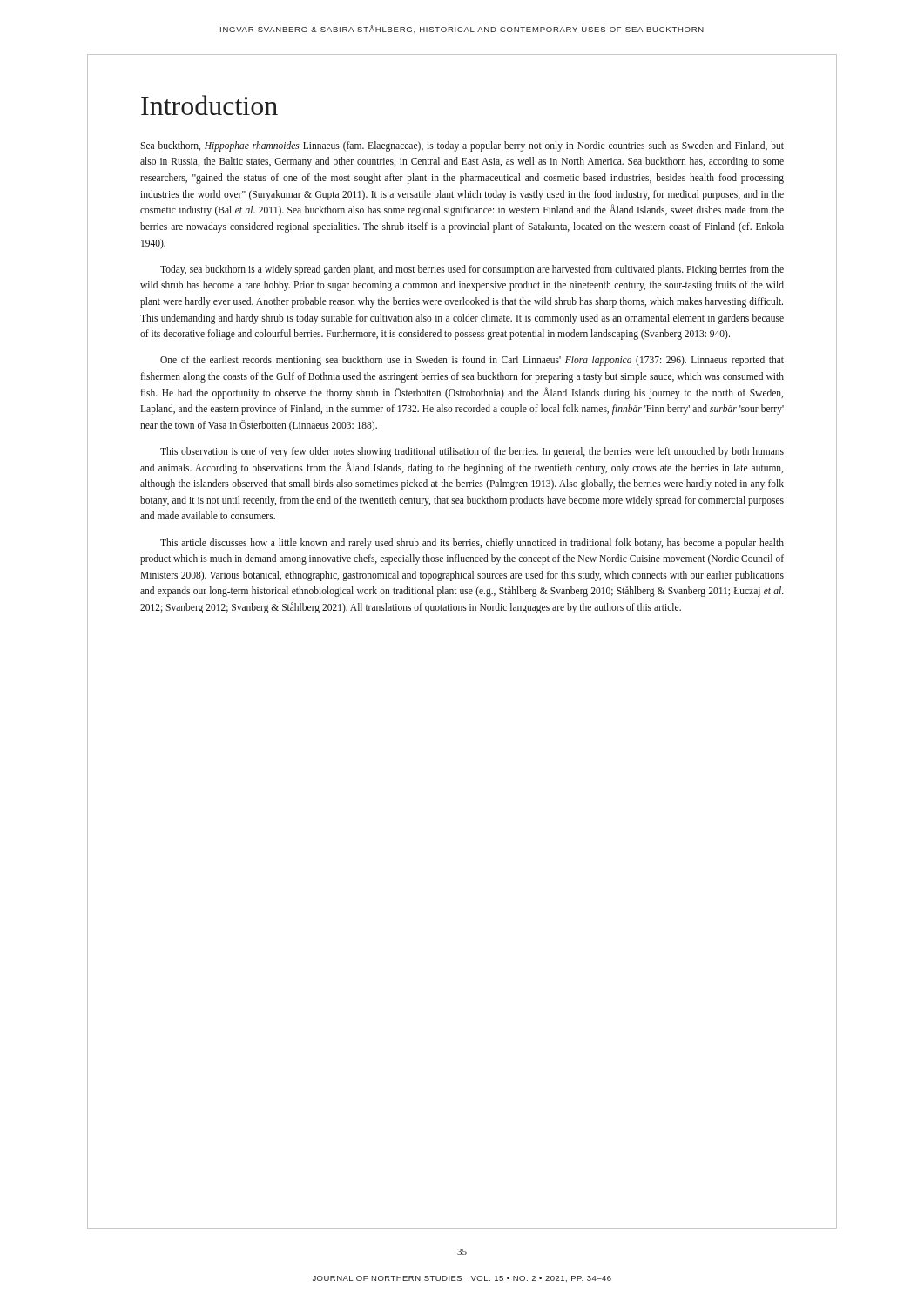The height and width of the screenshot is (1307, 924).
Task: Where is the passage that starts "Sea buckthorn, Hippophae rhamnoides Linnaeus"?
Action: 462,194
